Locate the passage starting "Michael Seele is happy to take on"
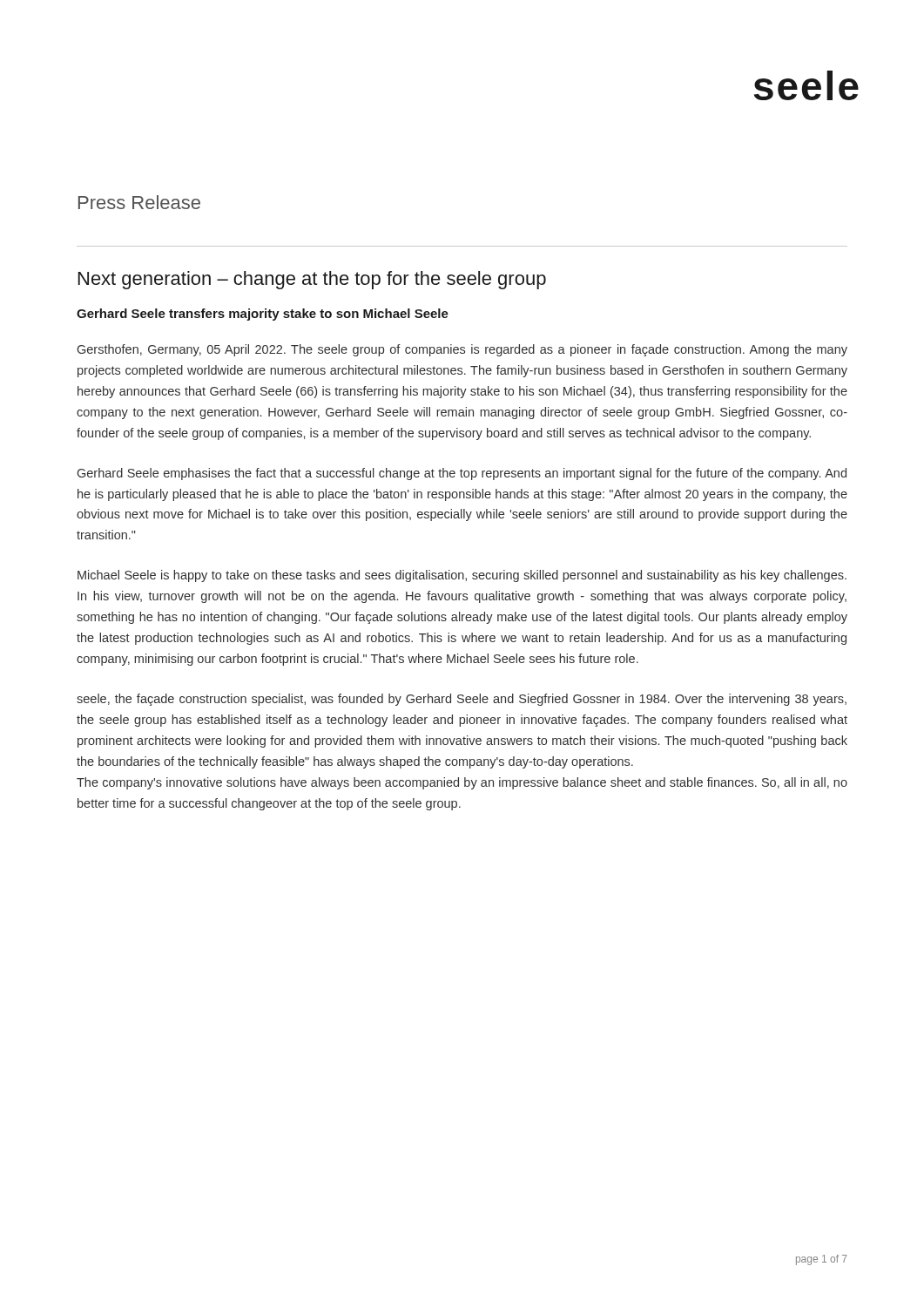The image size is (924, 1307). click(462, 617)
